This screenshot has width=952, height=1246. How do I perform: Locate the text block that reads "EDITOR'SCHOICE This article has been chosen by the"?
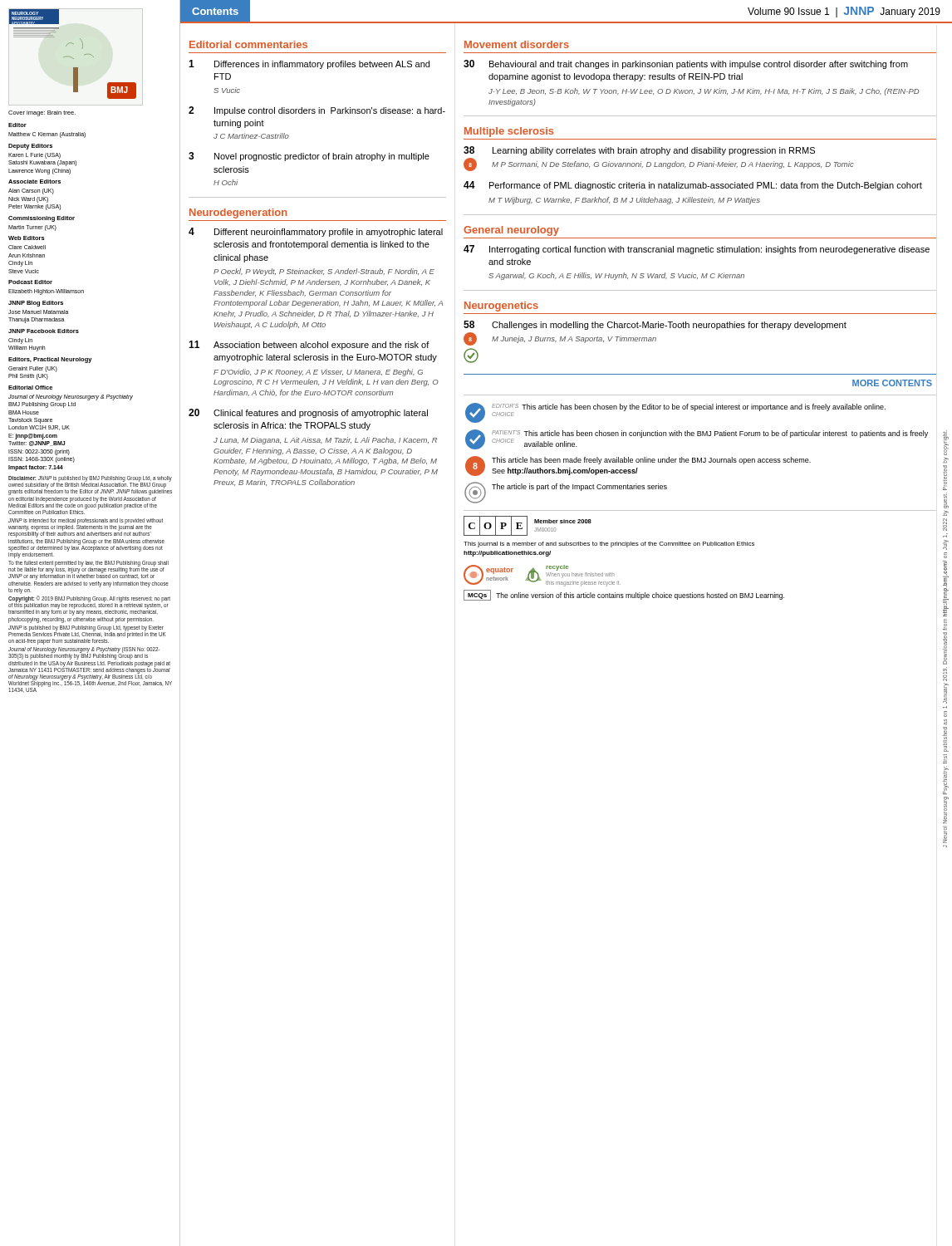704,453
